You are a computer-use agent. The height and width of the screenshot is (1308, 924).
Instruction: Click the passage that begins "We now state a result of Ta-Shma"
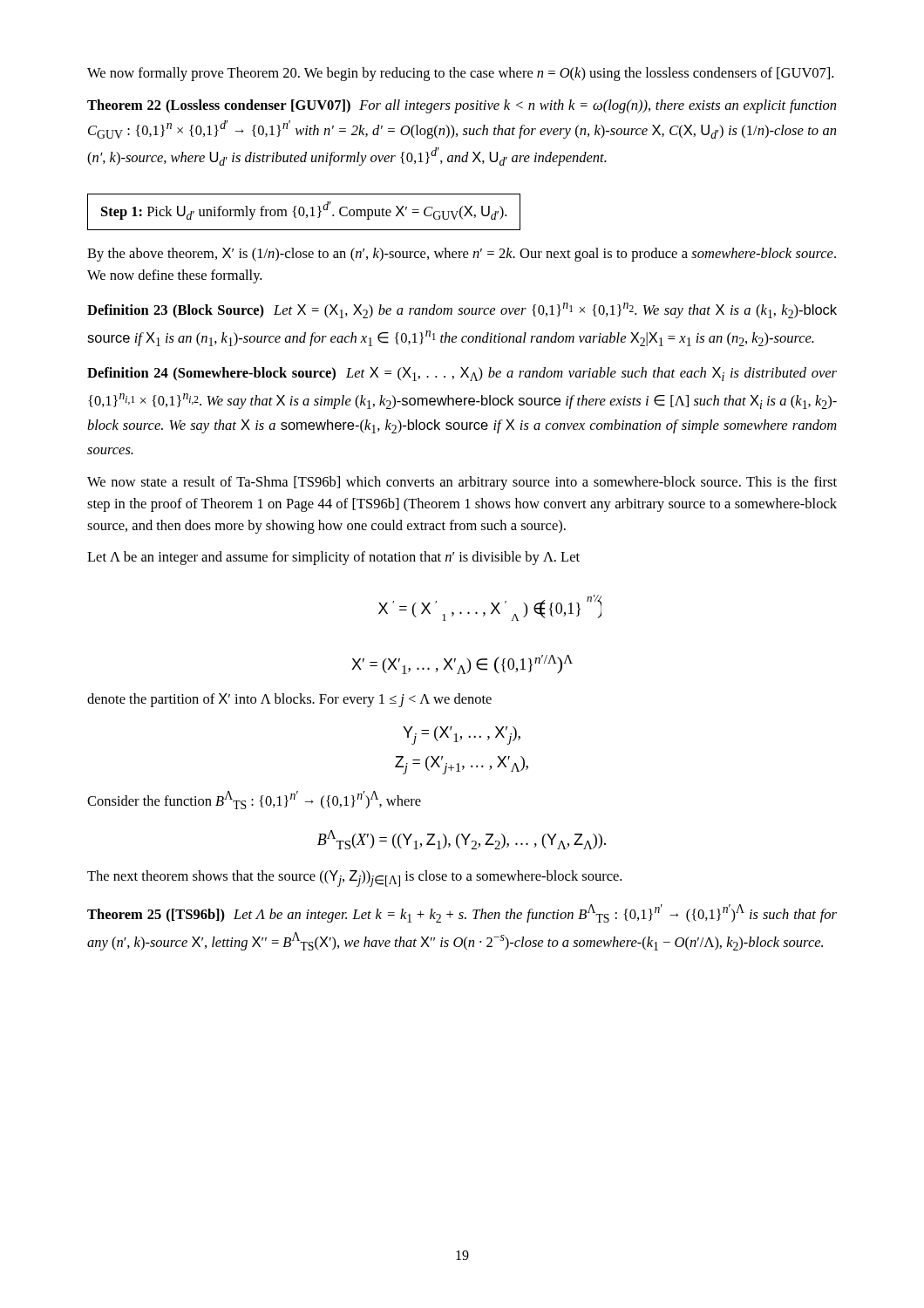pyautogui.click(x=462, y=504)
